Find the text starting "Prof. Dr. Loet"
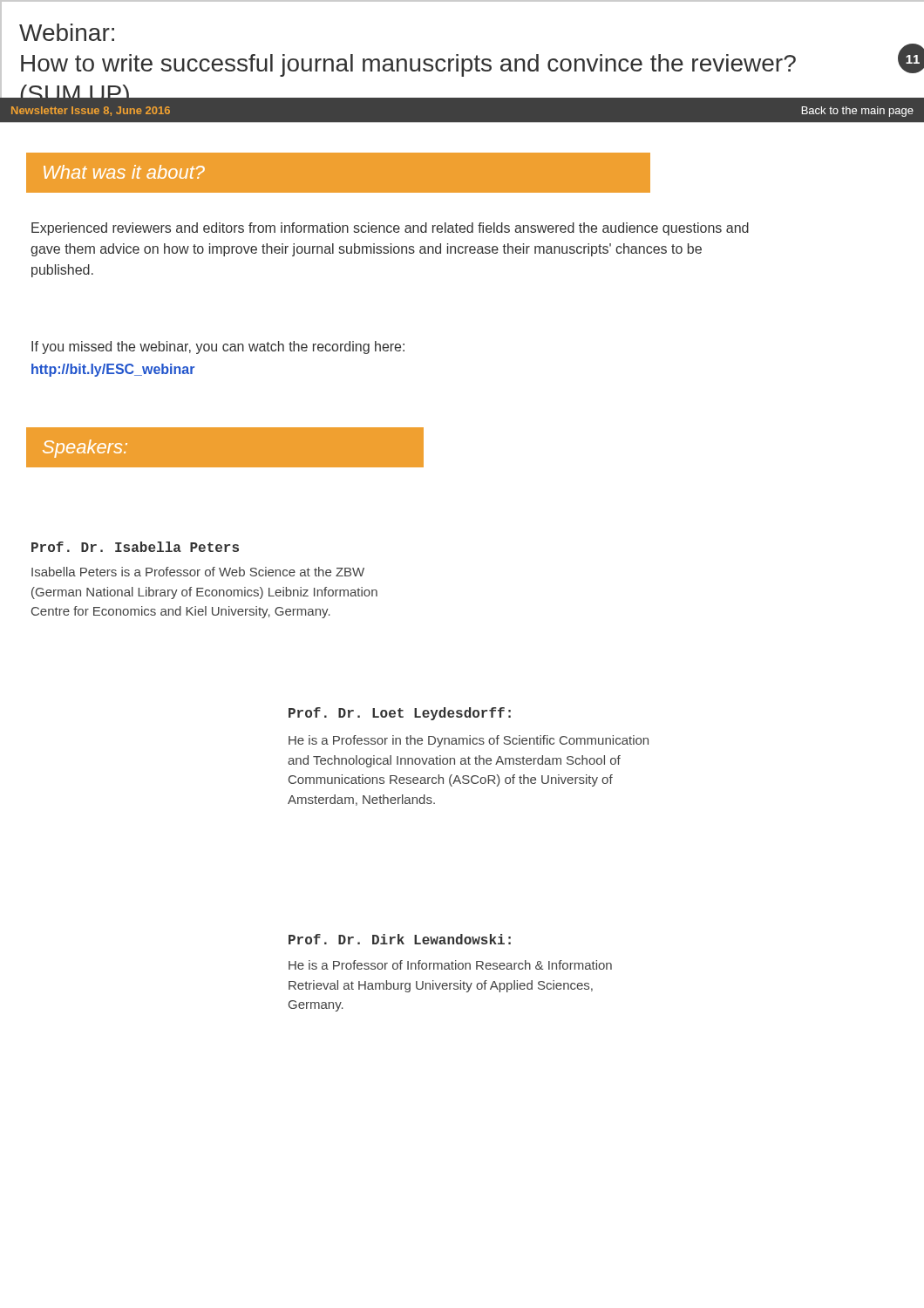 click(401, 714)
